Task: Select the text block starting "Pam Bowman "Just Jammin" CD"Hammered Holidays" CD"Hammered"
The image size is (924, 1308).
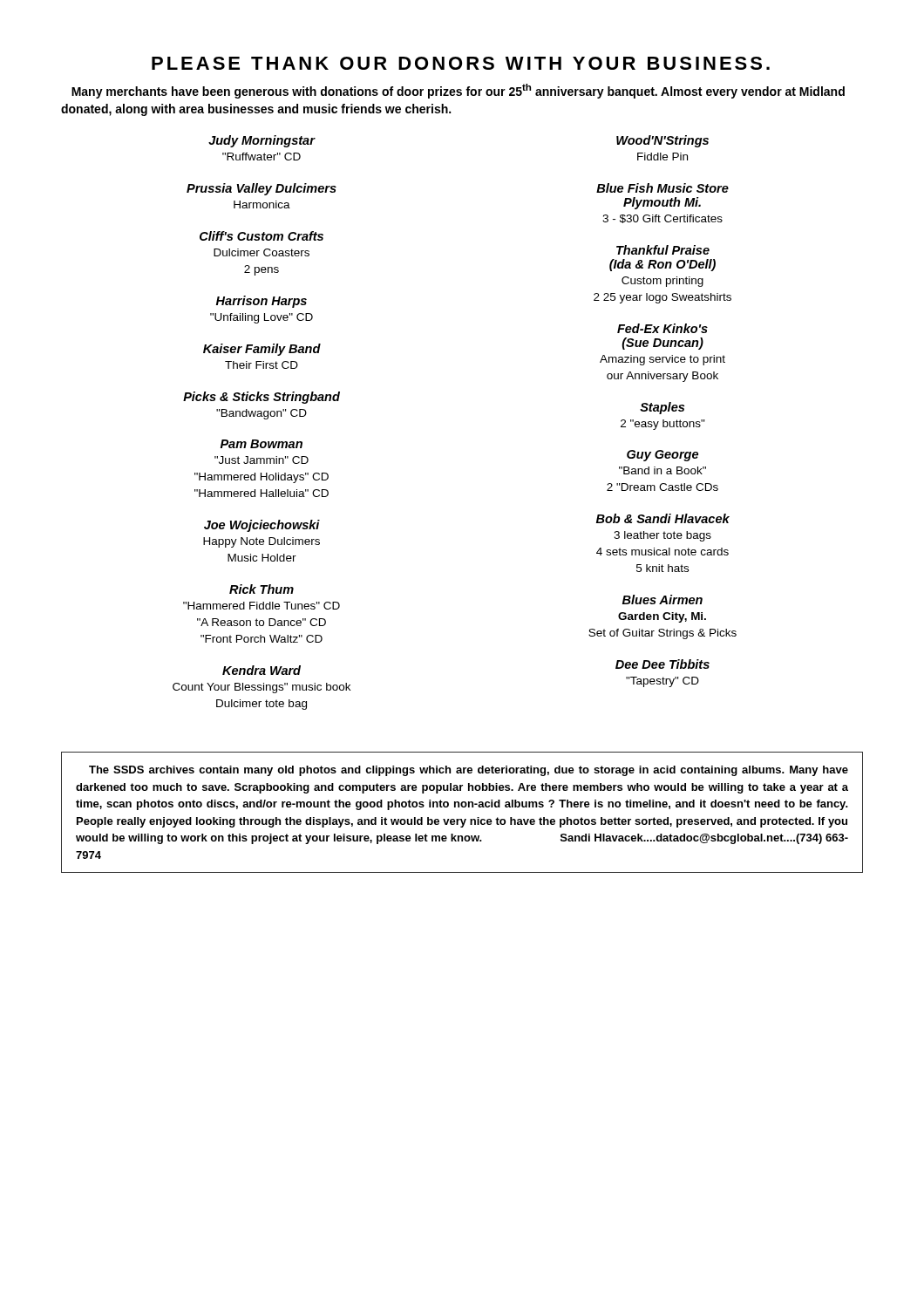Action: 262,470
